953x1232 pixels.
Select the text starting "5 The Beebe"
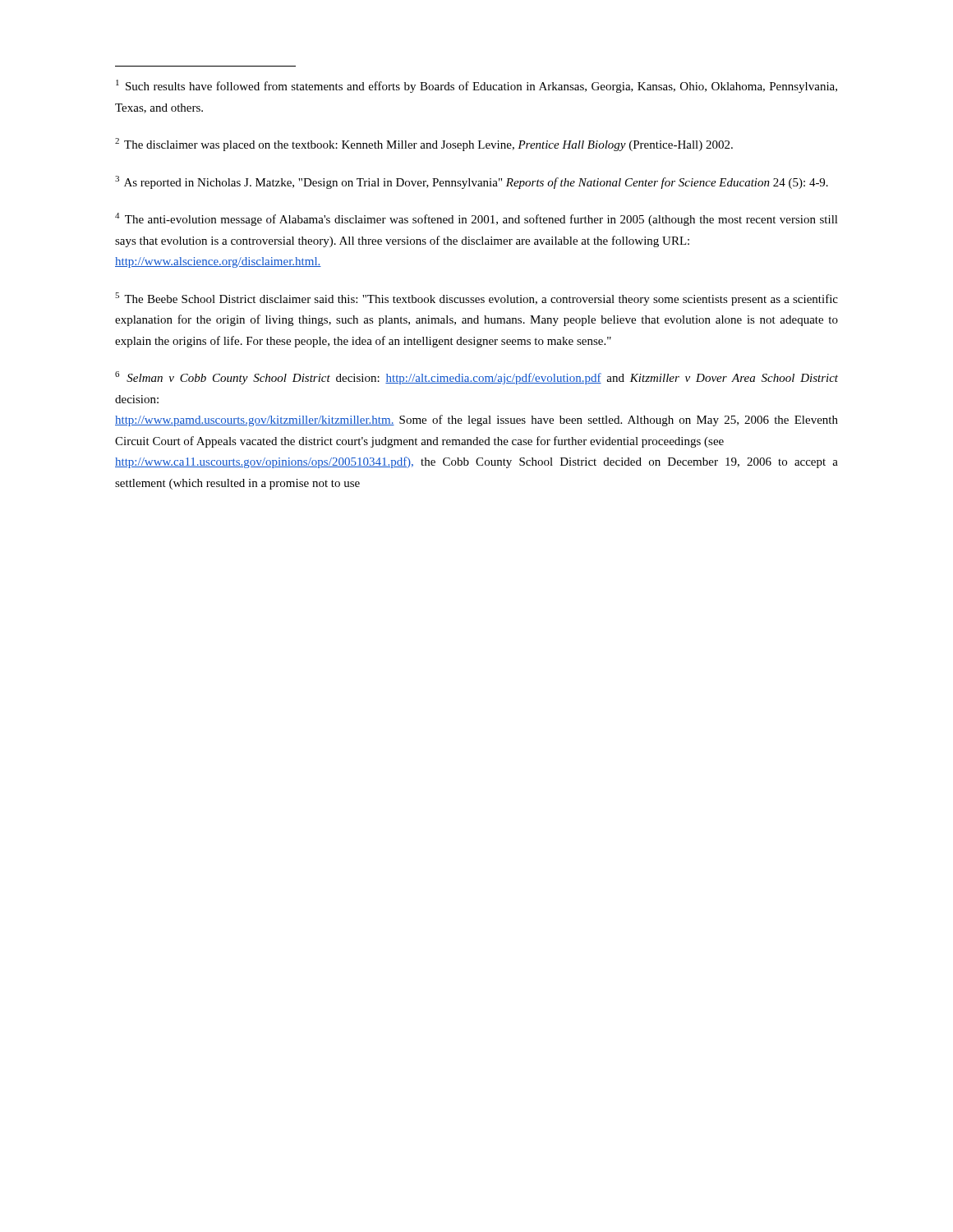point(476,318)
